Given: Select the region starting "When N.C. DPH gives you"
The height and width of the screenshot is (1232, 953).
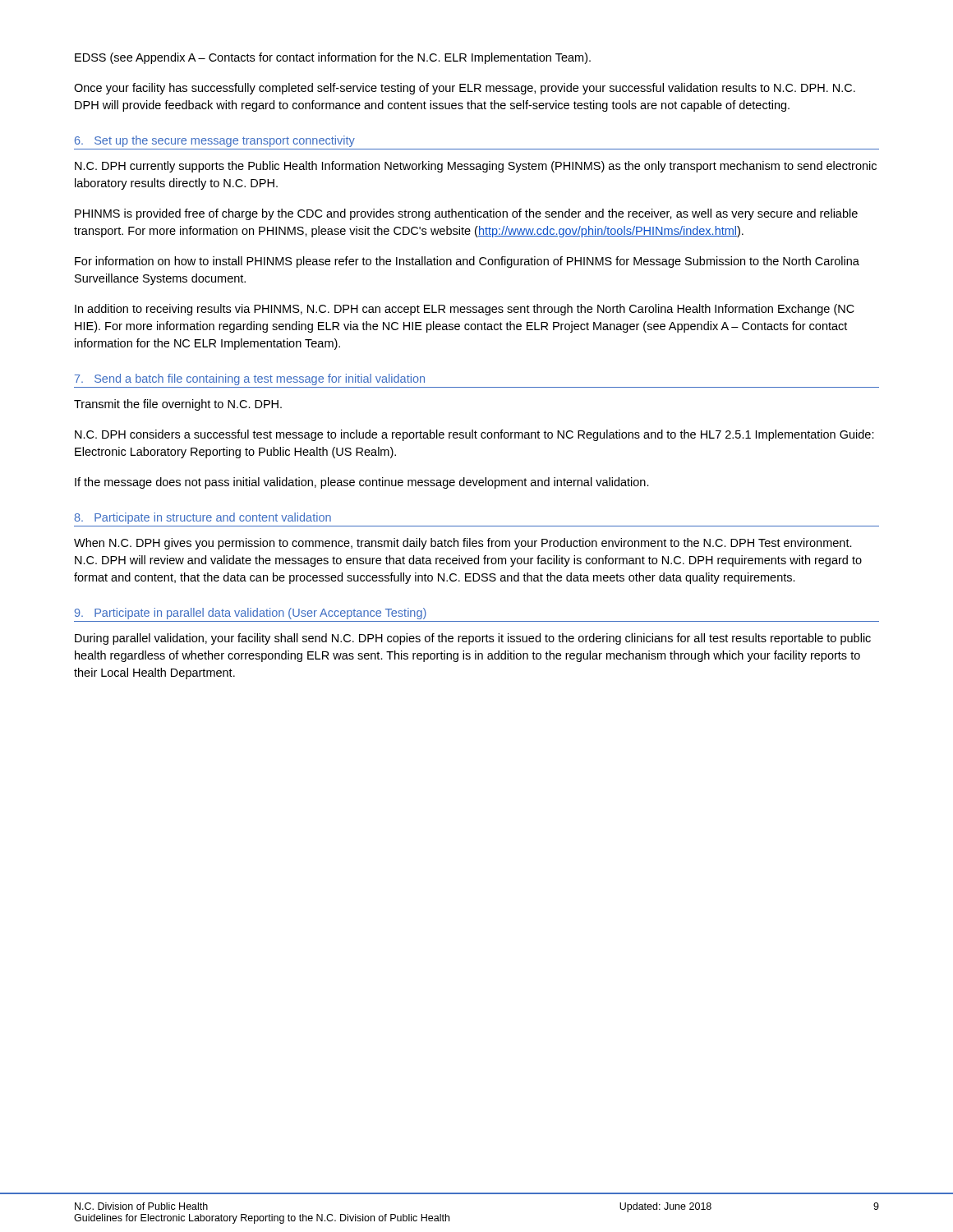Looking at the screenshot, I should pos(468,560).
